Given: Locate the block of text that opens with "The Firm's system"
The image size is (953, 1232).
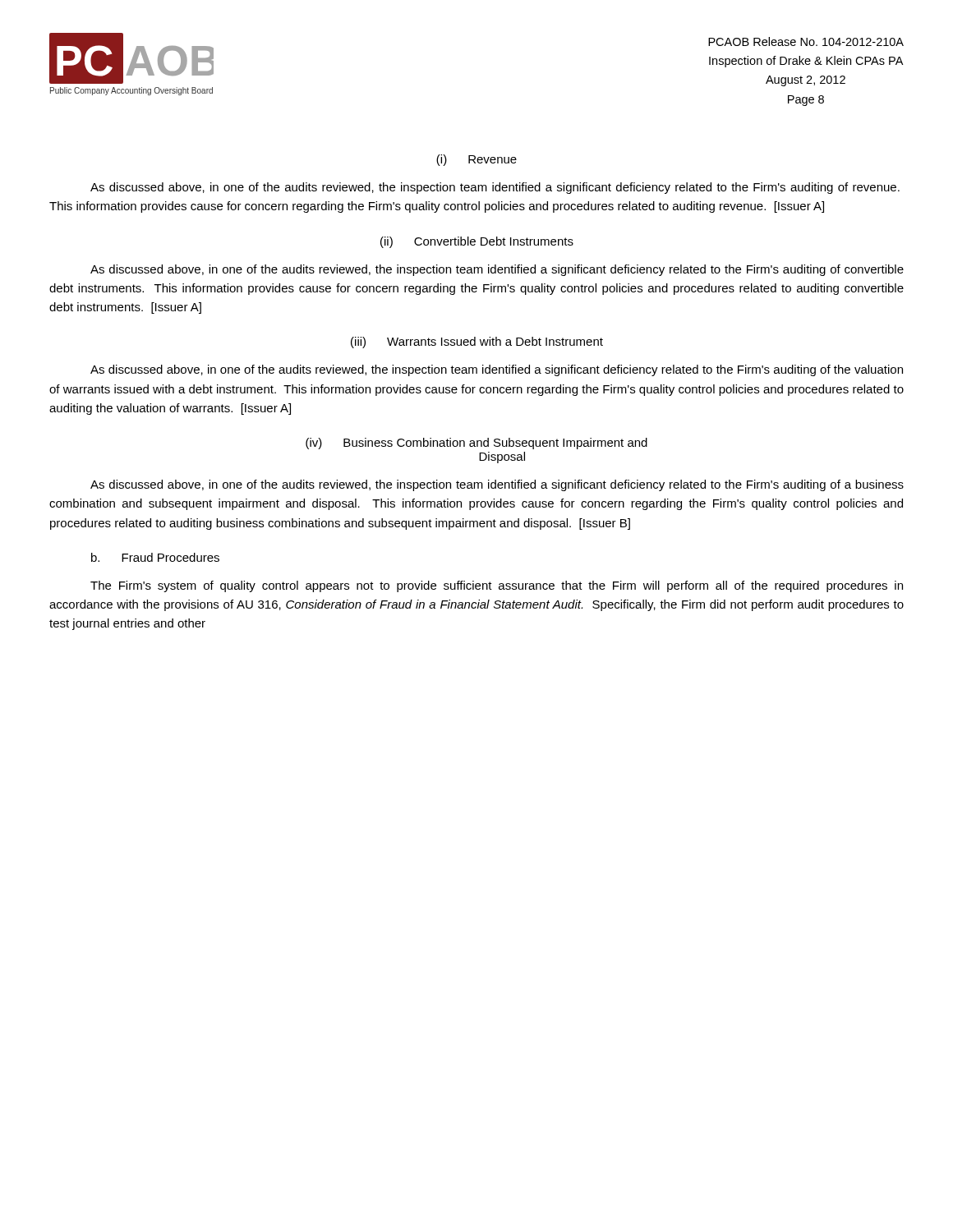Looking at the screenshot, I should point(476,604).
